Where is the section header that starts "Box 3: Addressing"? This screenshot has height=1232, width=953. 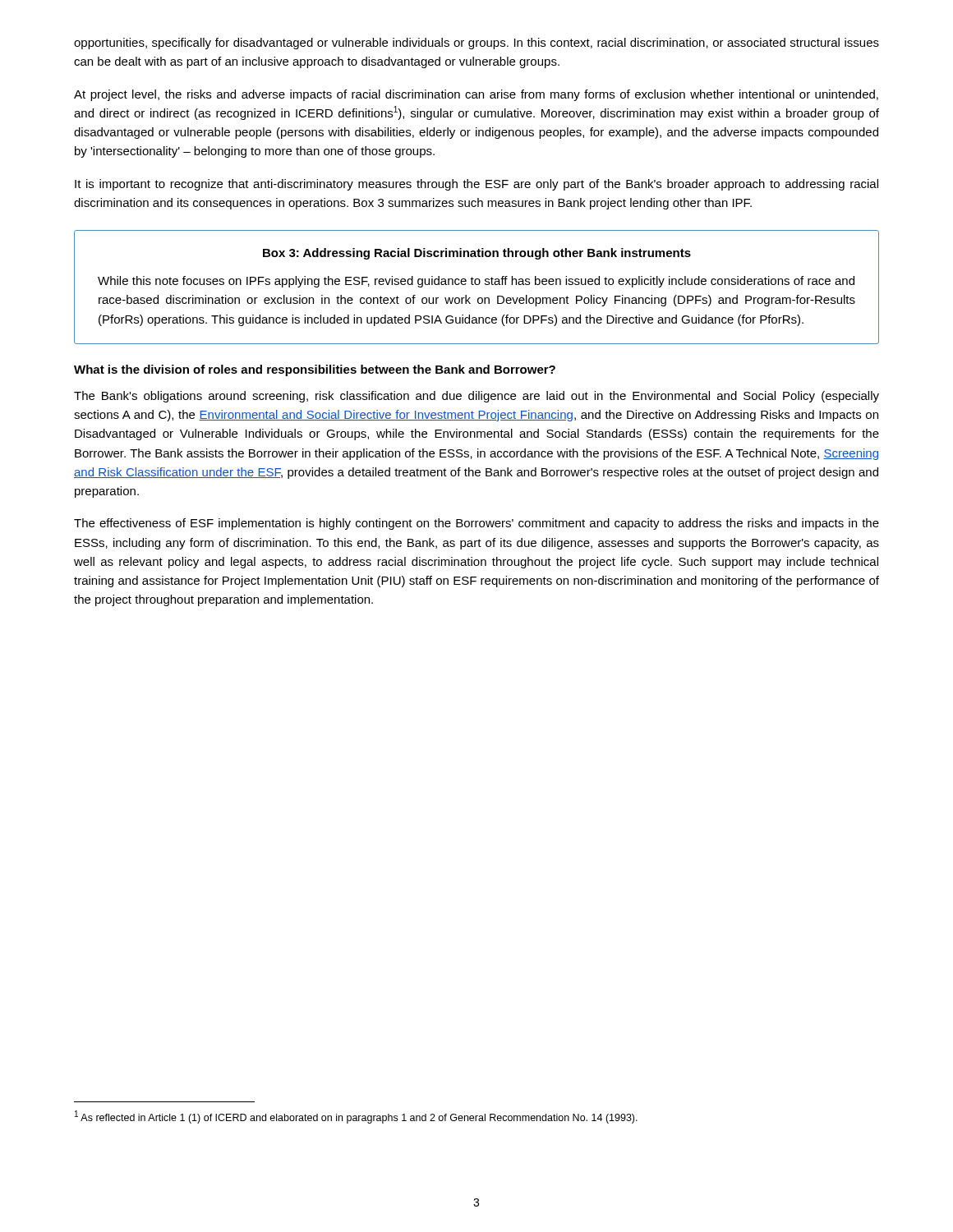pyautogui.click(x=476, y=253)
